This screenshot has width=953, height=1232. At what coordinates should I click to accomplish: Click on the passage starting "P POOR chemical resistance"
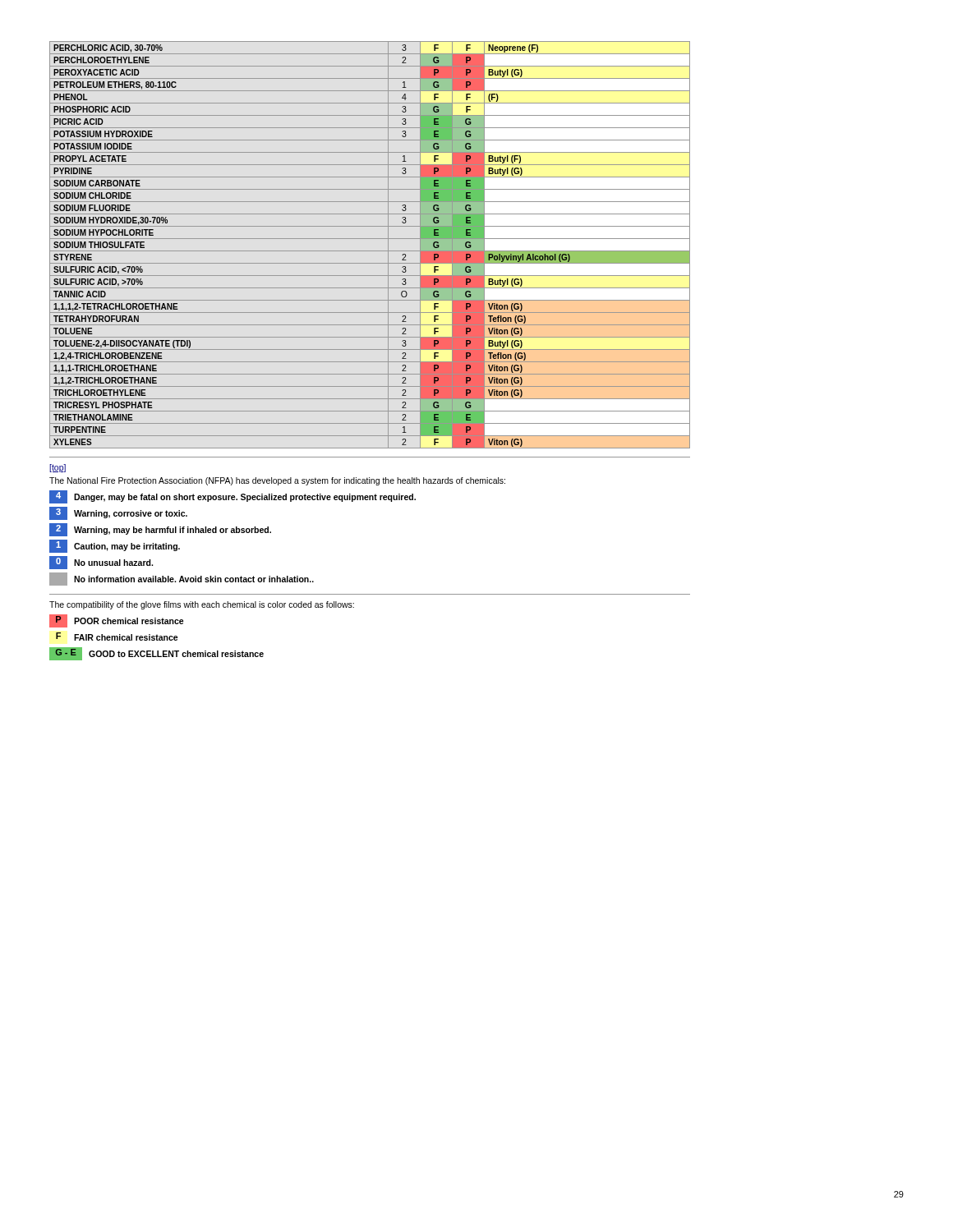pos(117,621)
